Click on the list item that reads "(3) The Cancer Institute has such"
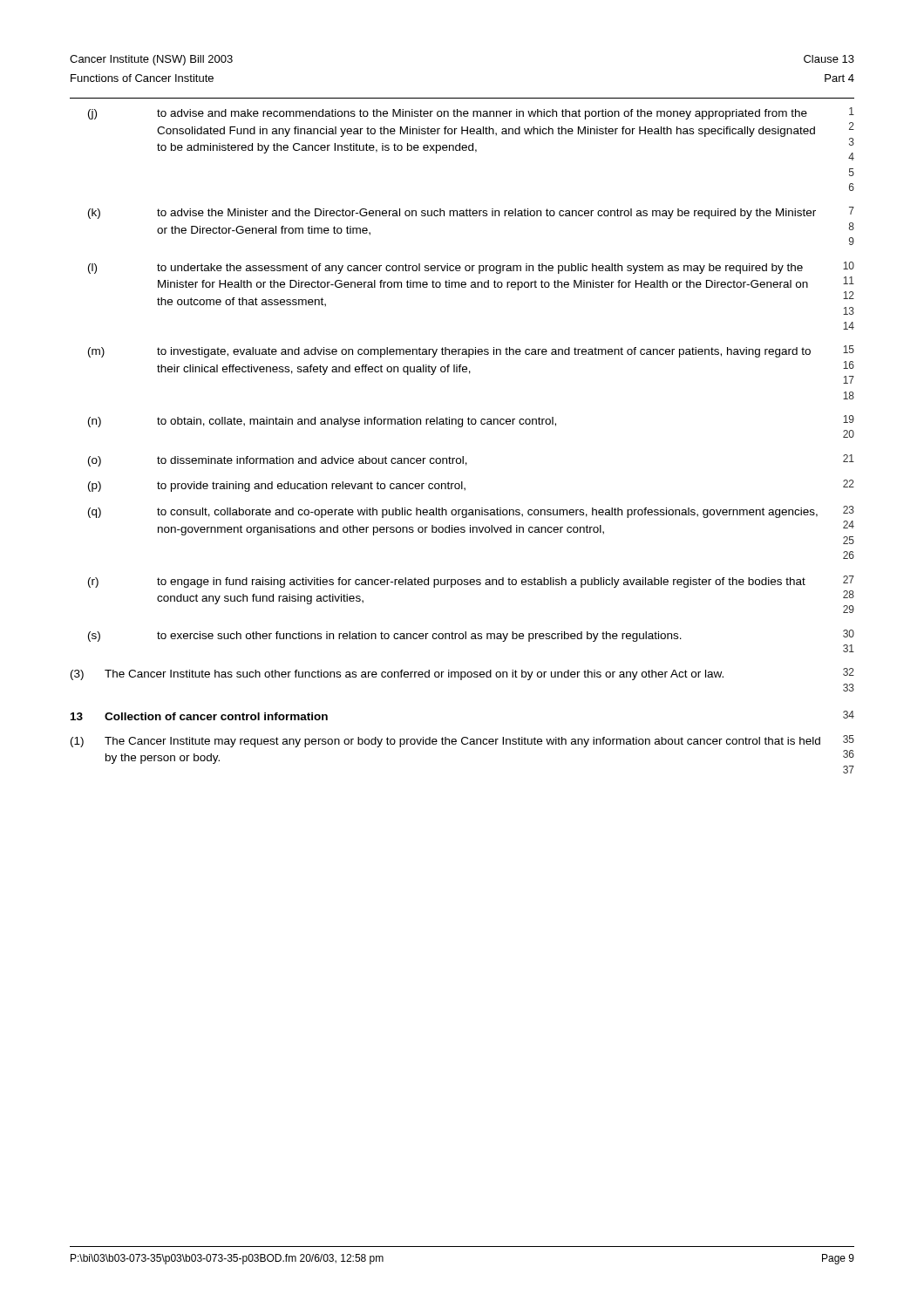Screen dimensions: 1308x924 (x=462, y=681)
